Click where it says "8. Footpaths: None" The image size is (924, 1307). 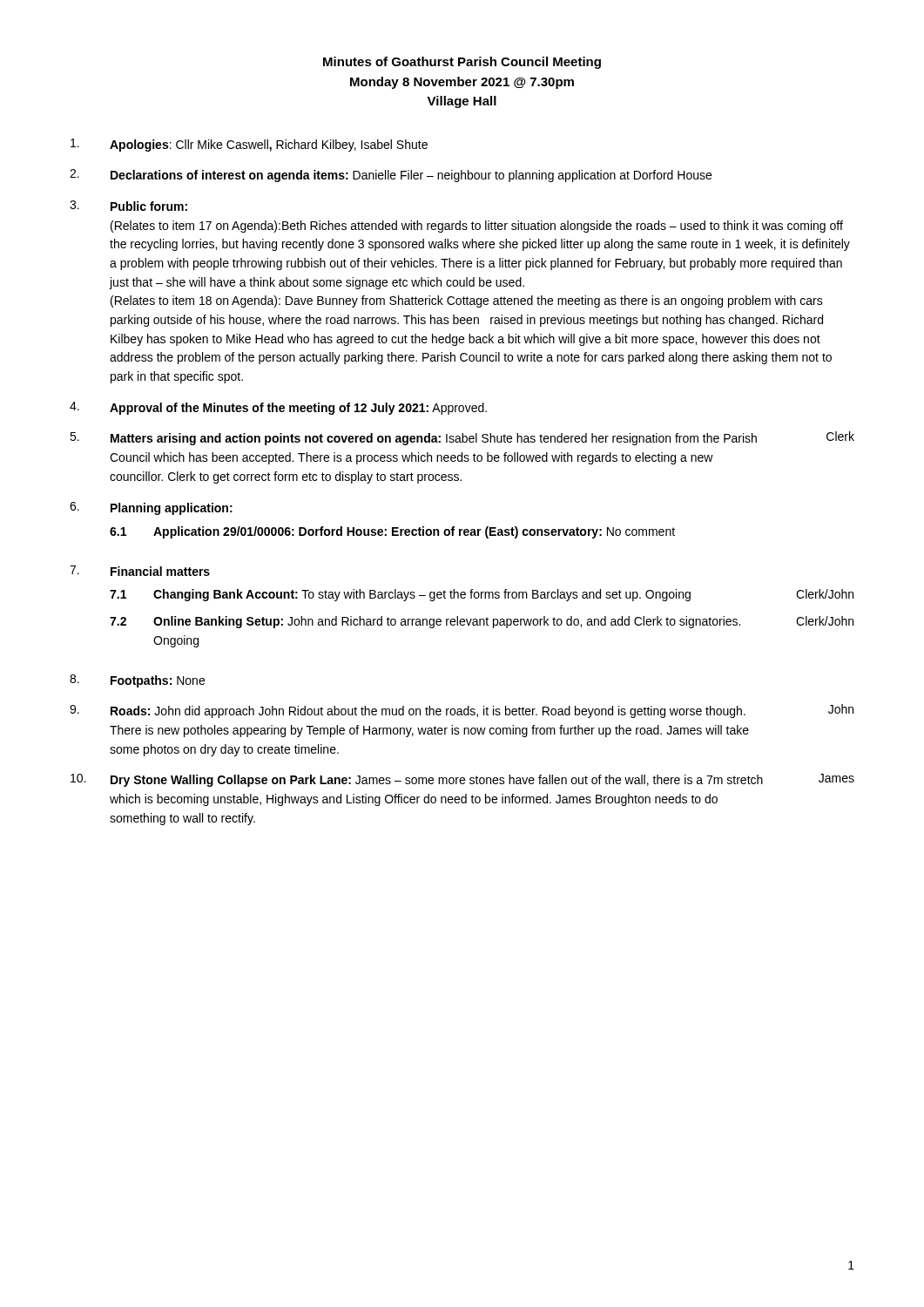pyautogui.click(x=137, y=681)
